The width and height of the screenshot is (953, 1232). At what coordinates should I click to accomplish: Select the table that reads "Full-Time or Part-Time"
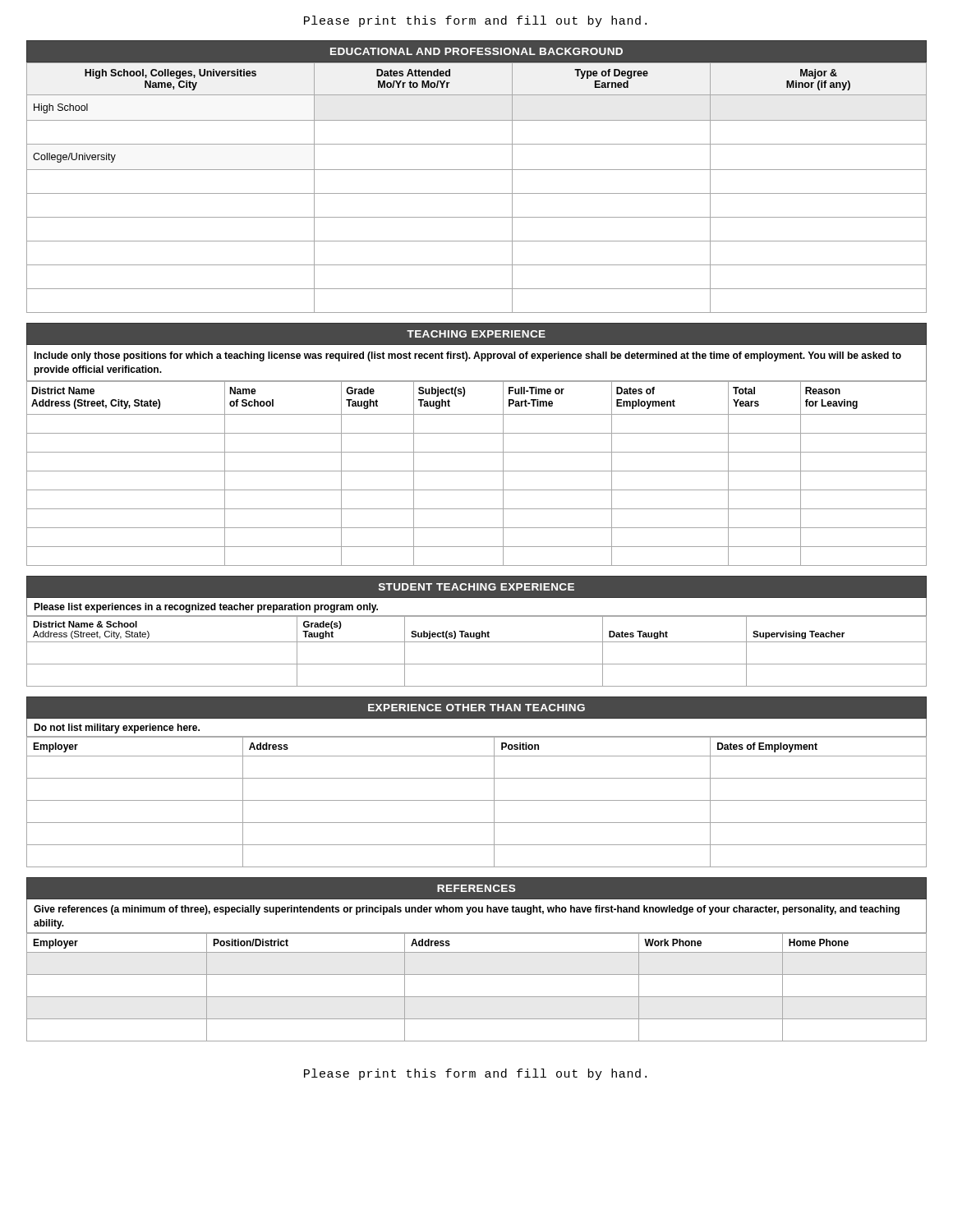click(476, 473)
